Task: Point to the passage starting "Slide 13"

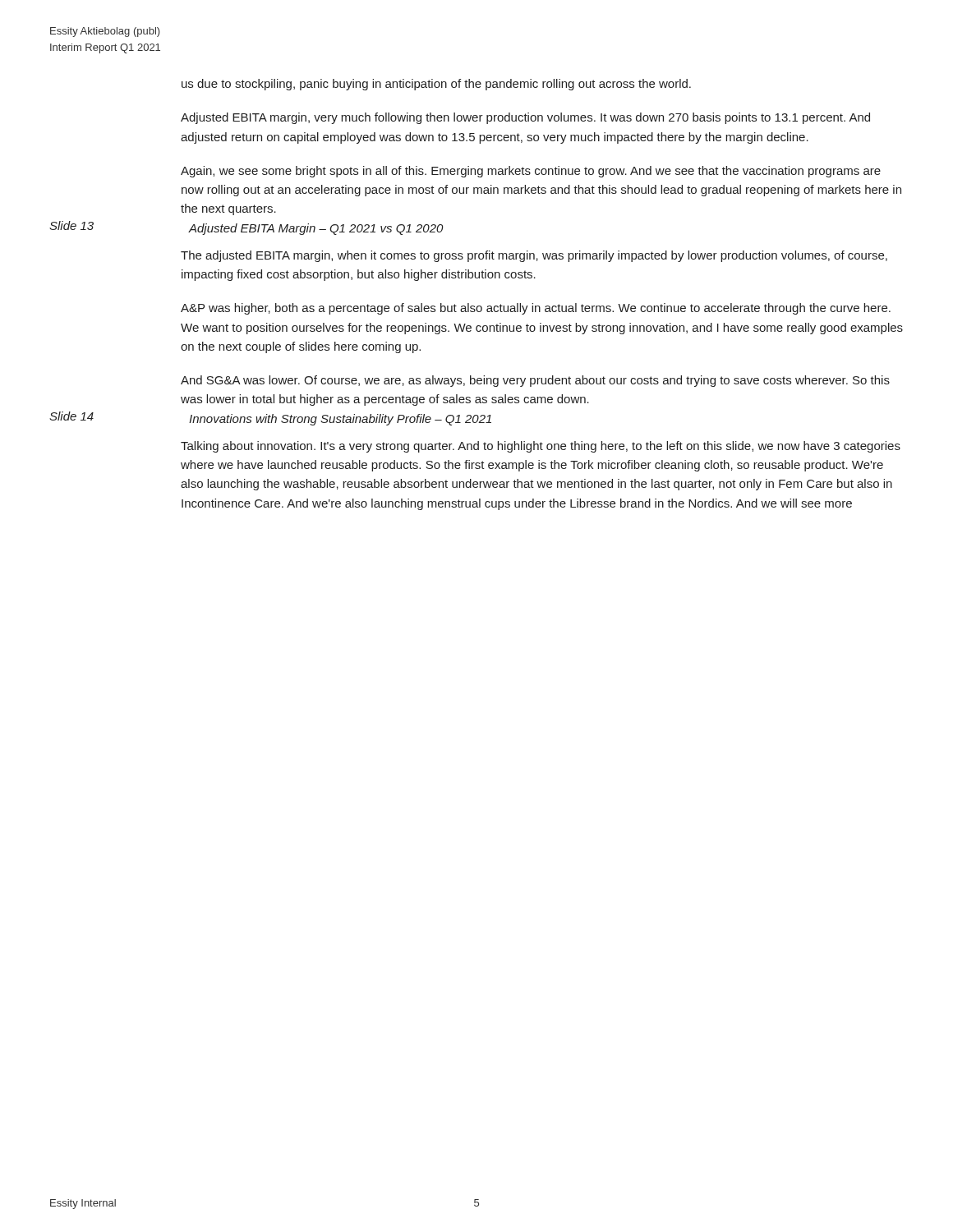Action: coord(72,225)
